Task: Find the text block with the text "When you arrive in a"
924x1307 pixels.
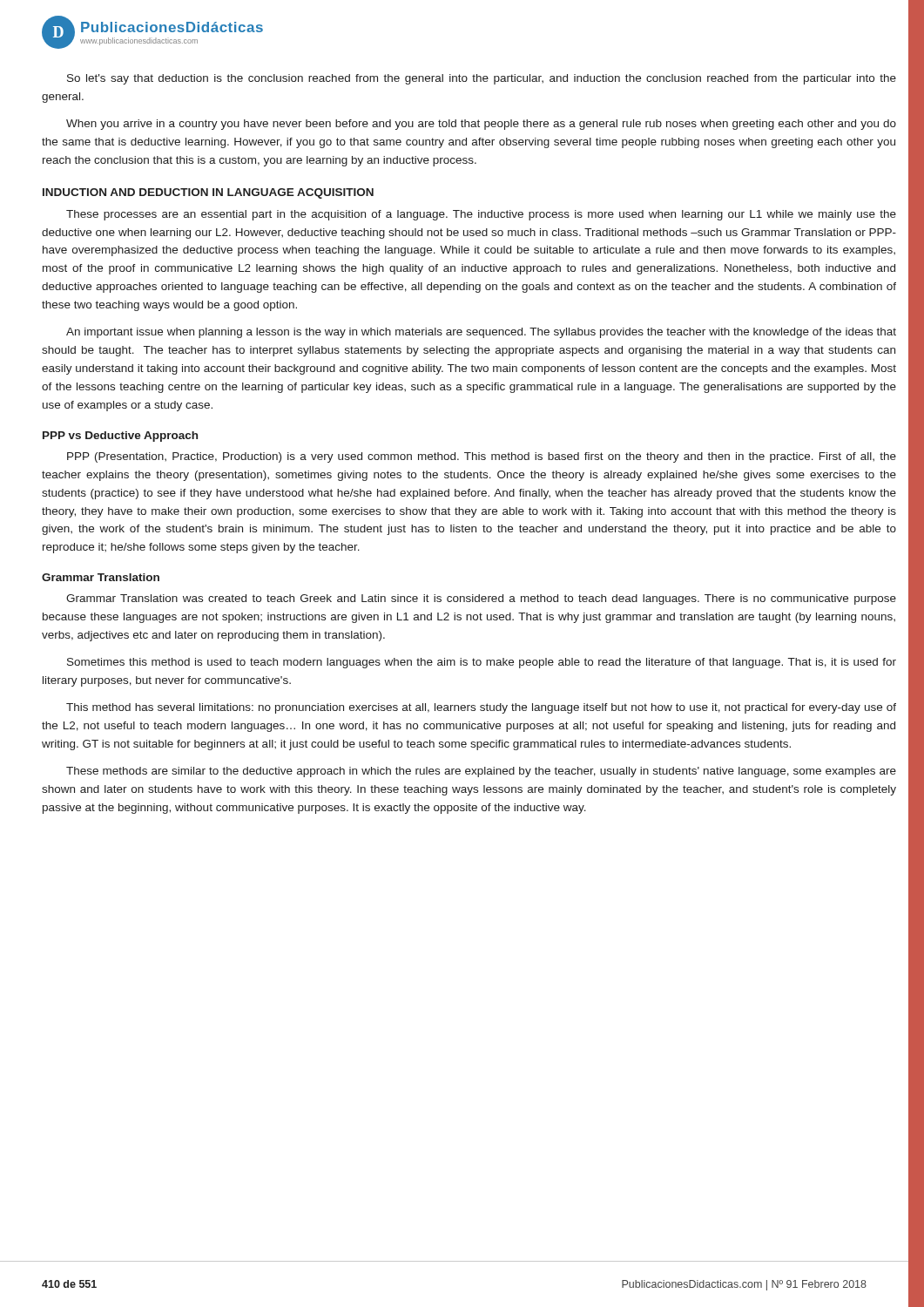Action: click(x=469, y=142)
